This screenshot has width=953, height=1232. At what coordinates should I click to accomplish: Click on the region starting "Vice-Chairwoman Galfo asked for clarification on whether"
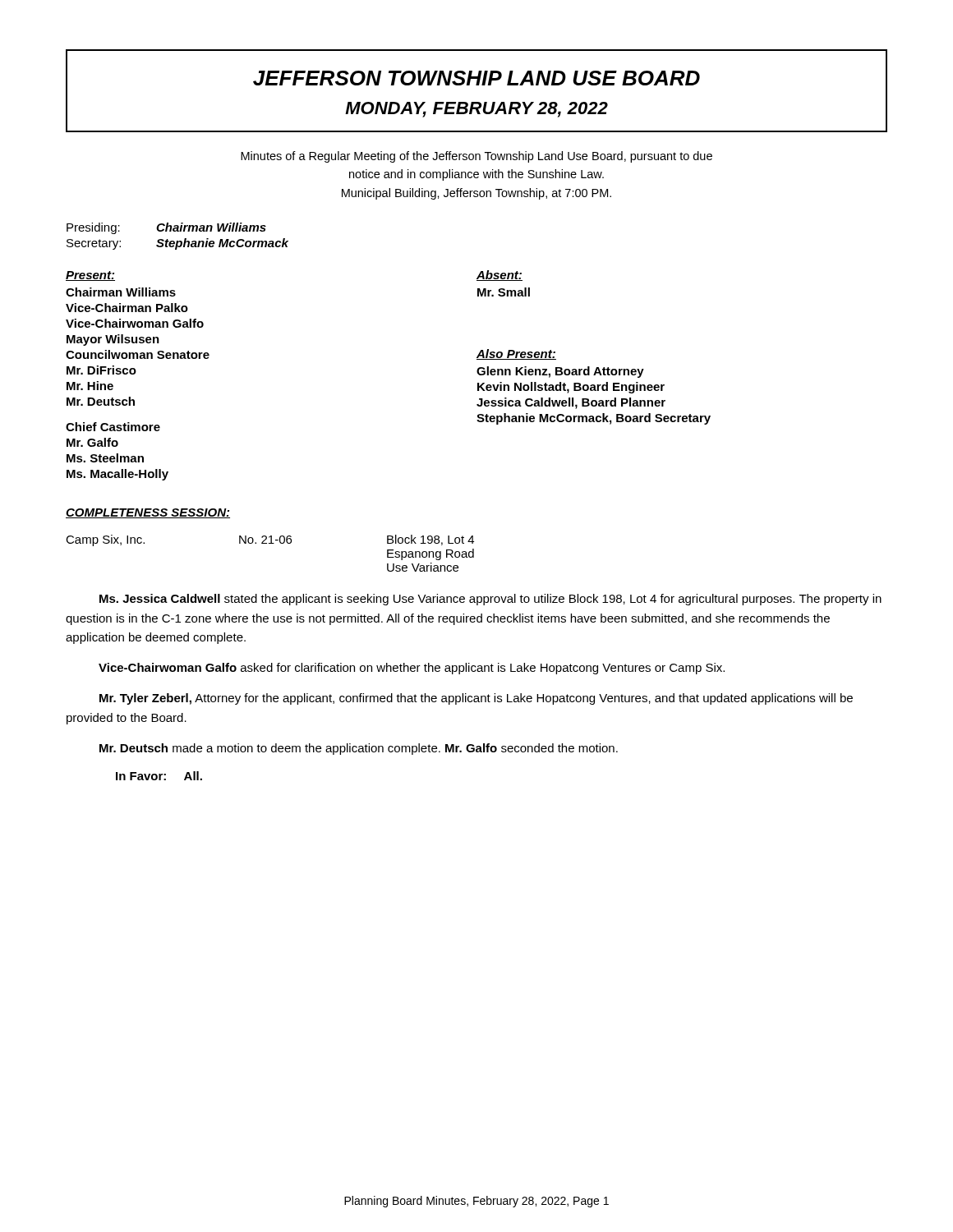pyautogui.click(x=412, y=667)
